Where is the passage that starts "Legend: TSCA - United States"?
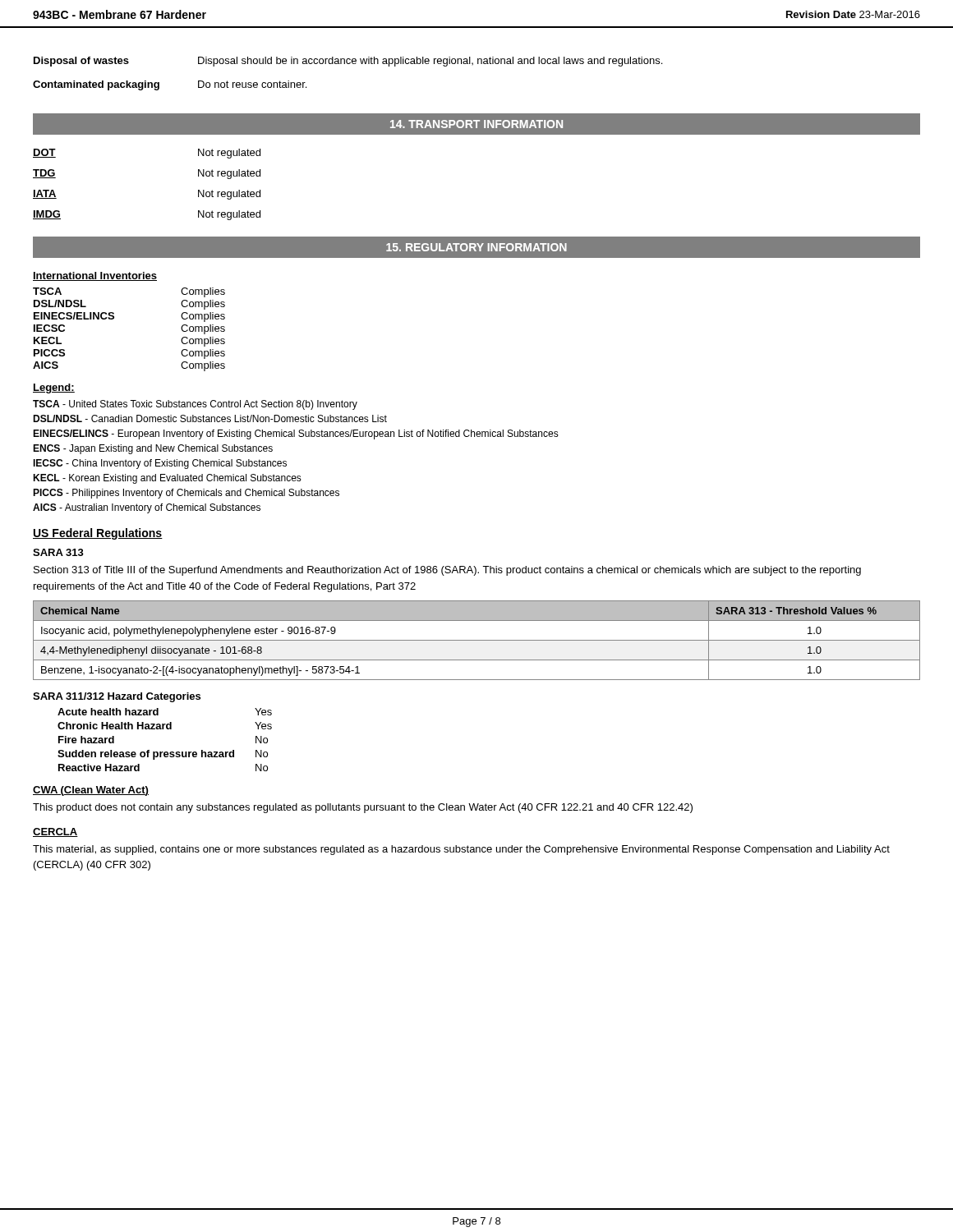Image resolution: width=953 pixels, height=1232 pixels. [476, 448]
